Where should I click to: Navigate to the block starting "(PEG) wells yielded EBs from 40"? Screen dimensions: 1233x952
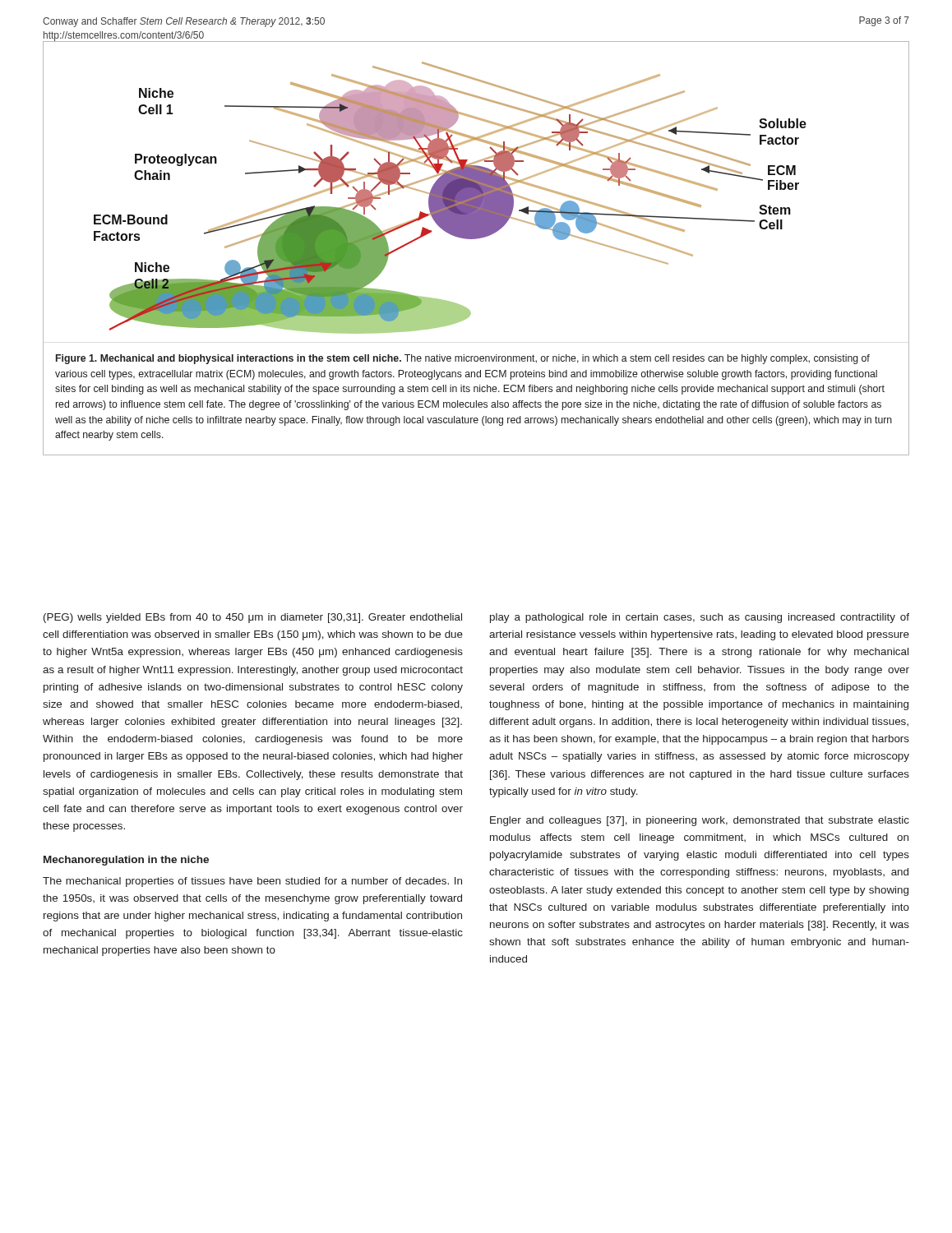point(253,721)
